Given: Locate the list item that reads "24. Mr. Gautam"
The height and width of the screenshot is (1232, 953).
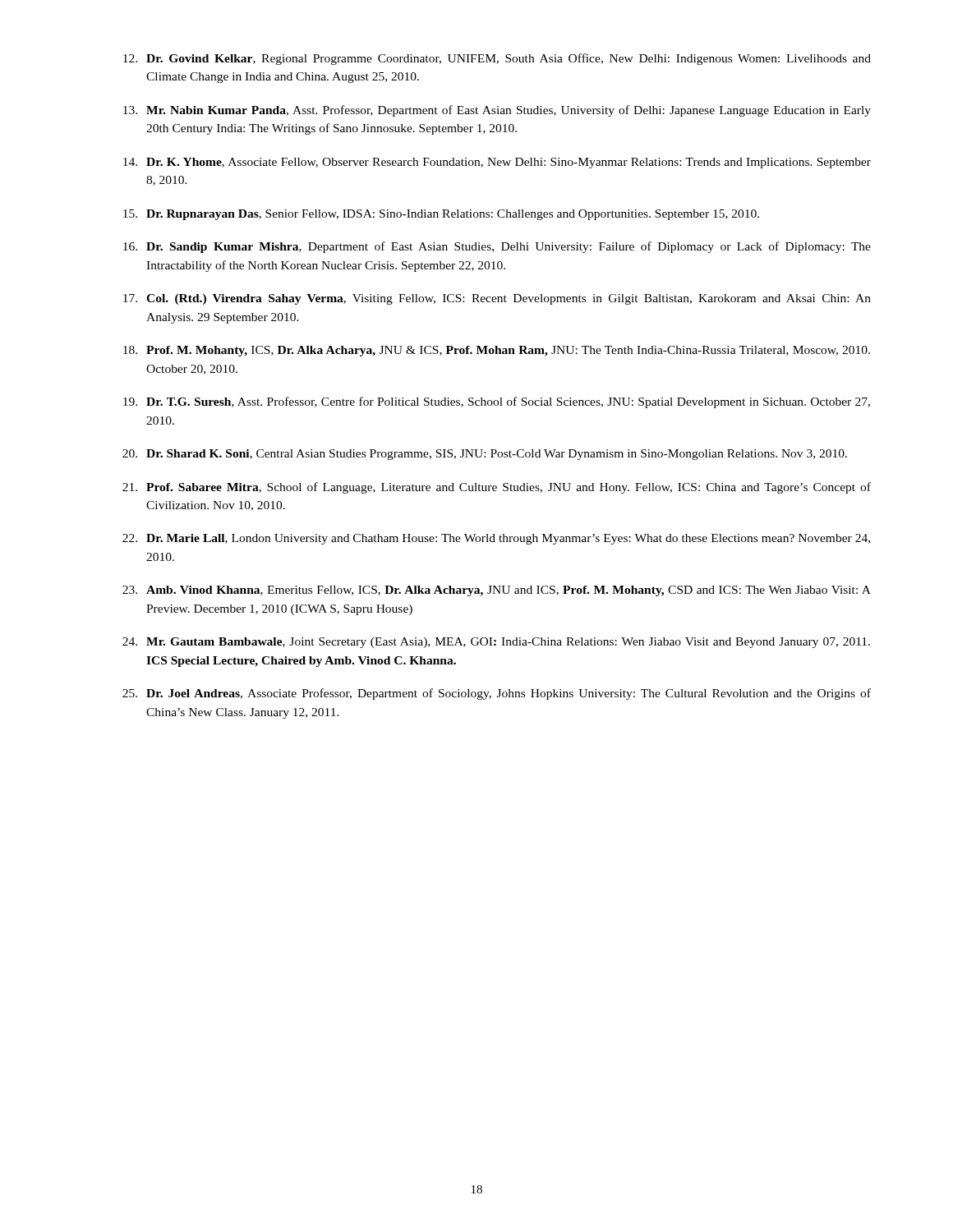Looking at the screenshot, I should coord(485,651).
